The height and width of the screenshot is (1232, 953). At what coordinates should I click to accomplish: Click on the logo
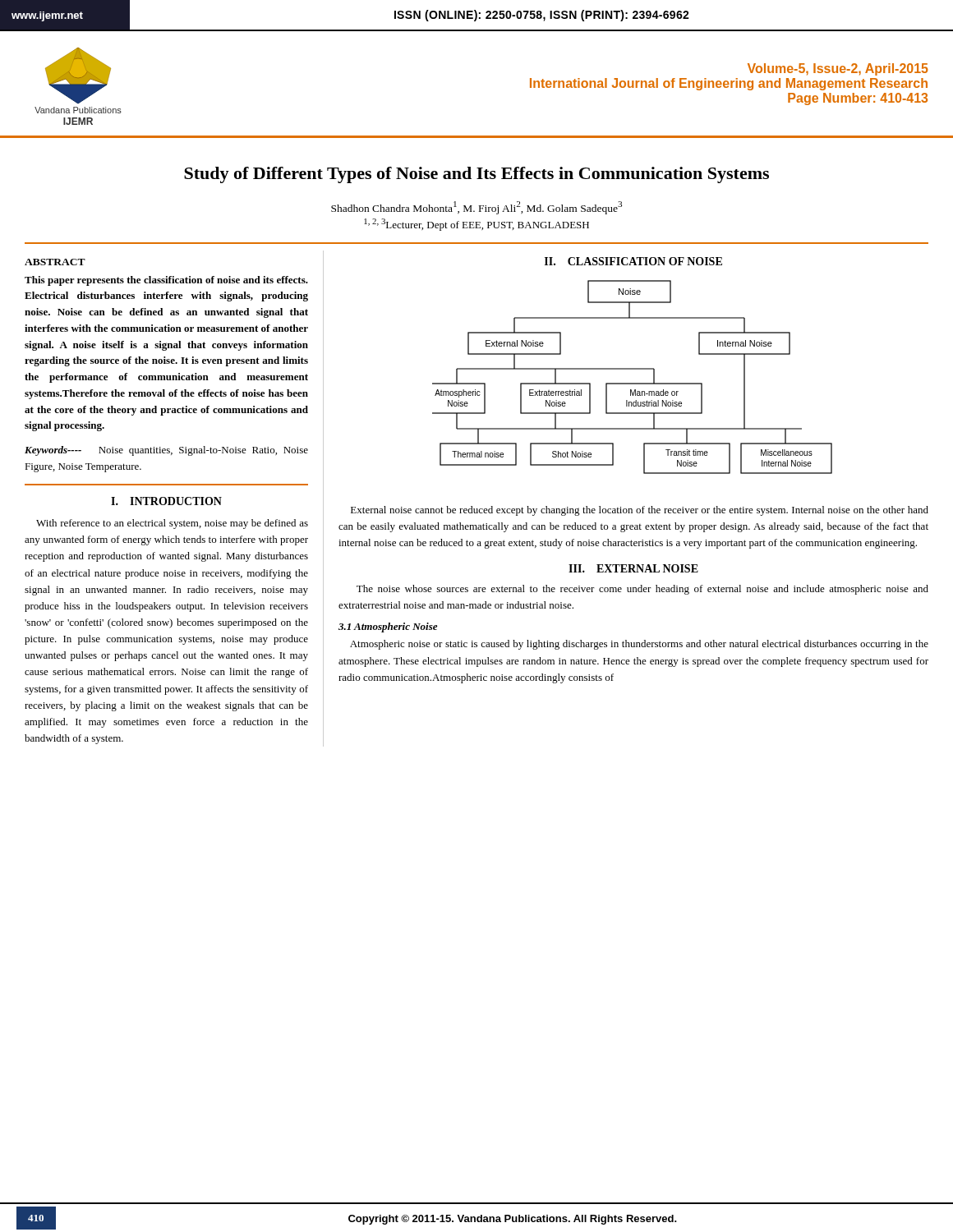[78, 83]
